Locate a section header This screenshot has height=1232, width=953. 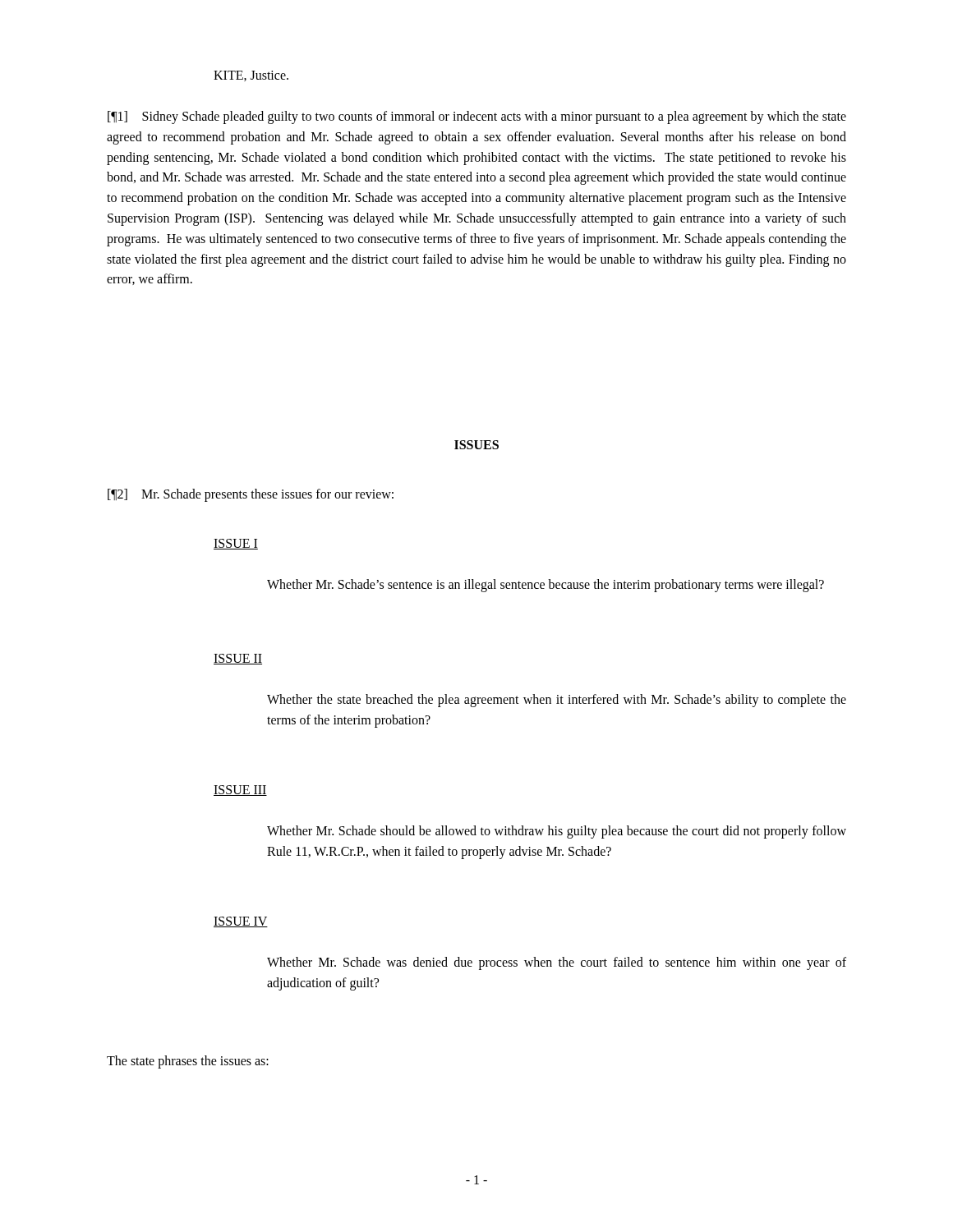coord(476,445)
